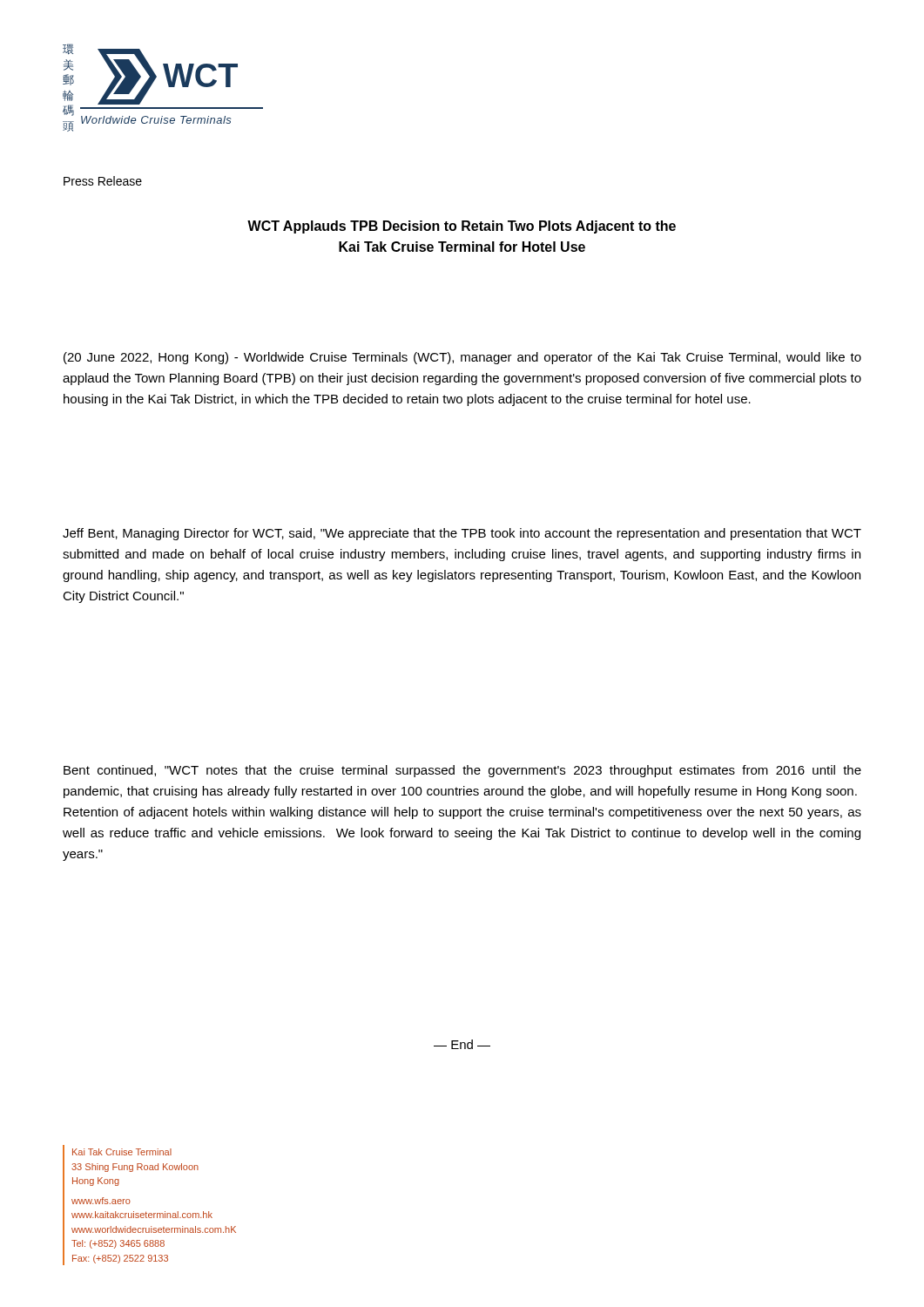Navigate to the text block starting "WCT Applauds TPB Decision to Retain Two Plots"
The image size is (924, 1307).
(x=462, y=237)
